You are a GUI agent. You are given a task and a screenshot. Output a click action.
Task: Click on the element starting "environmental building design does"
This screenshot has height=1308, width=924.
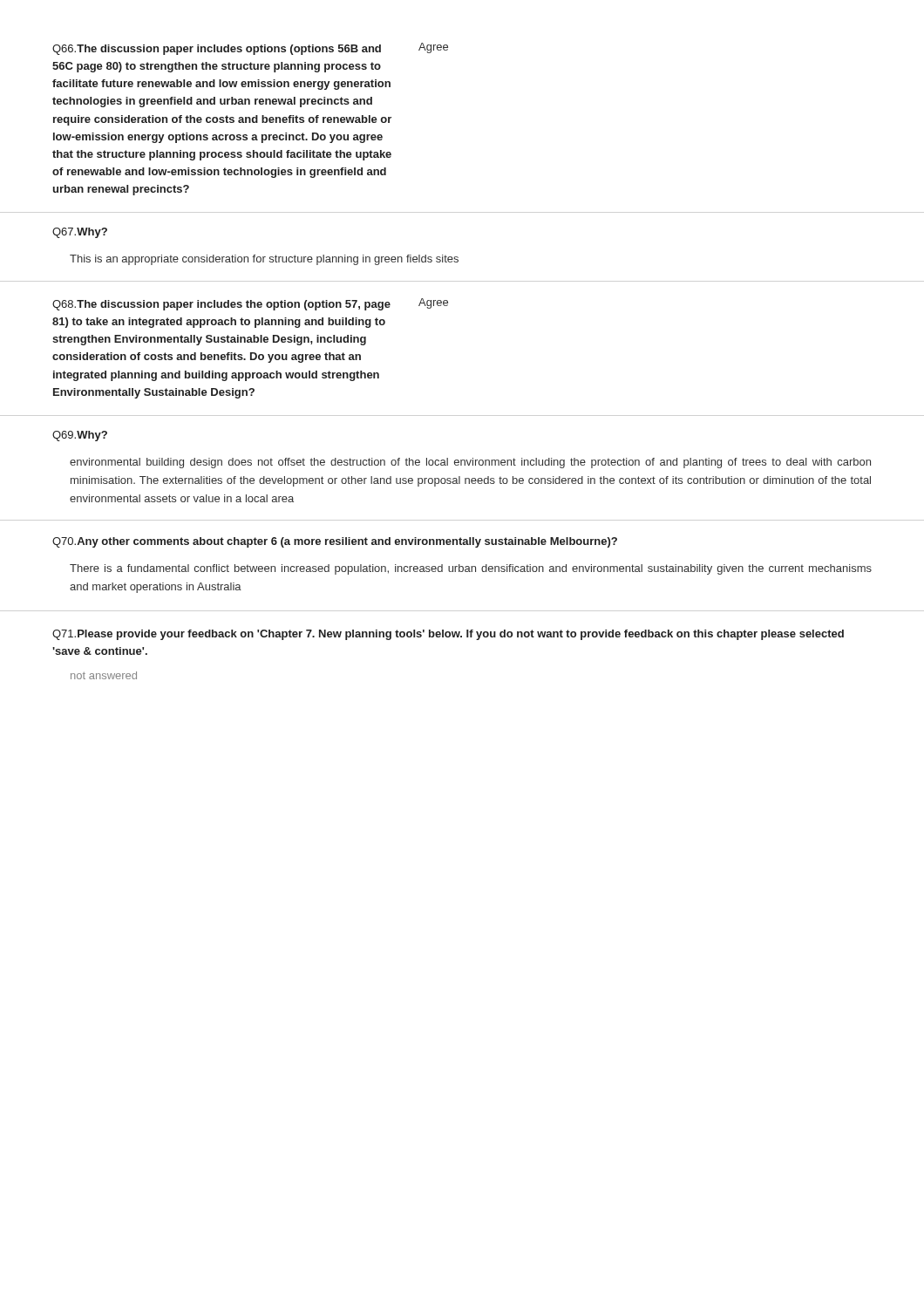pos(471,480)
